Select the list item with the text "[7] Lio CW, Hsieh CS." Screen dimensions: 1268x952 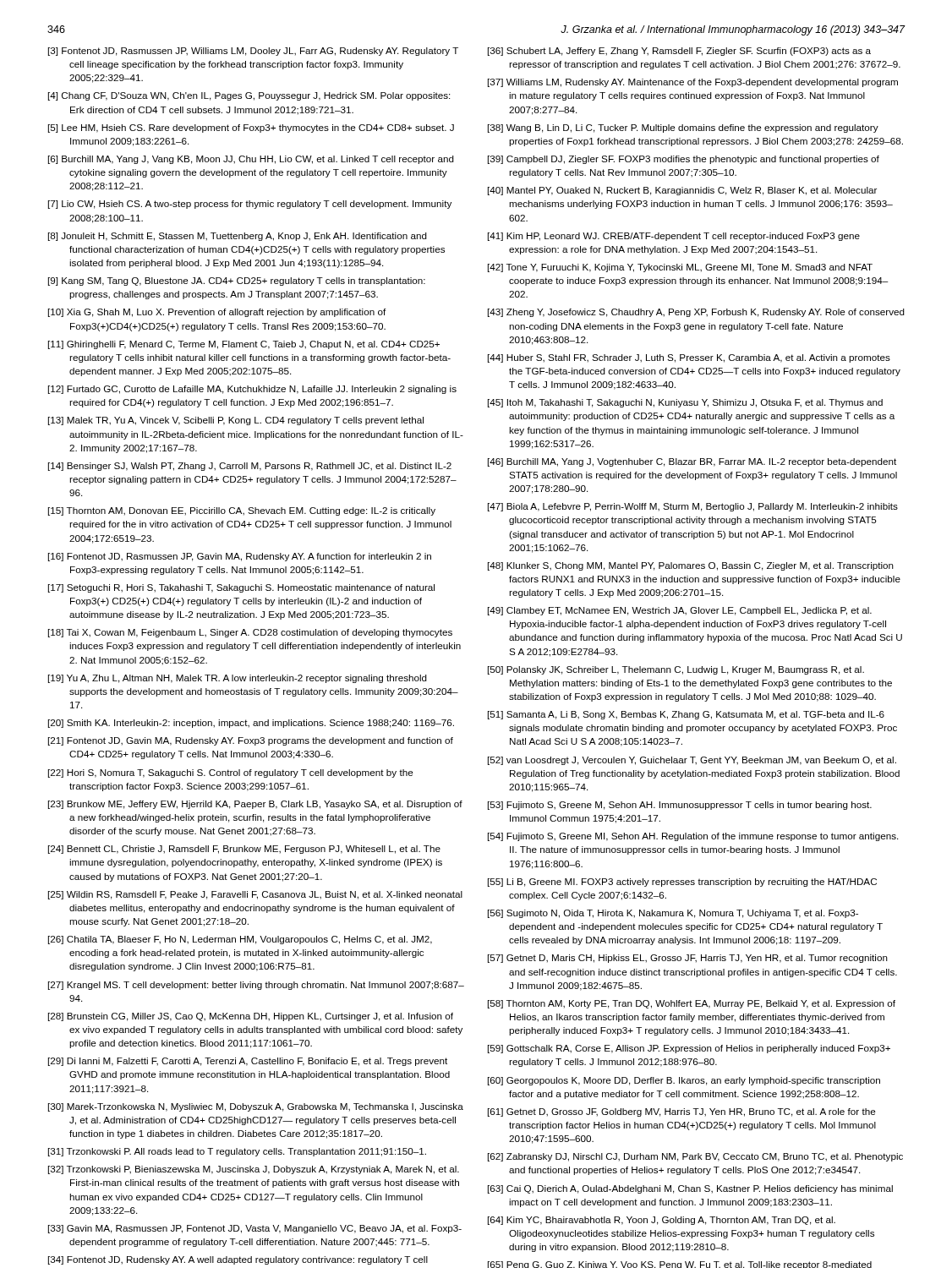pos(250,210)
